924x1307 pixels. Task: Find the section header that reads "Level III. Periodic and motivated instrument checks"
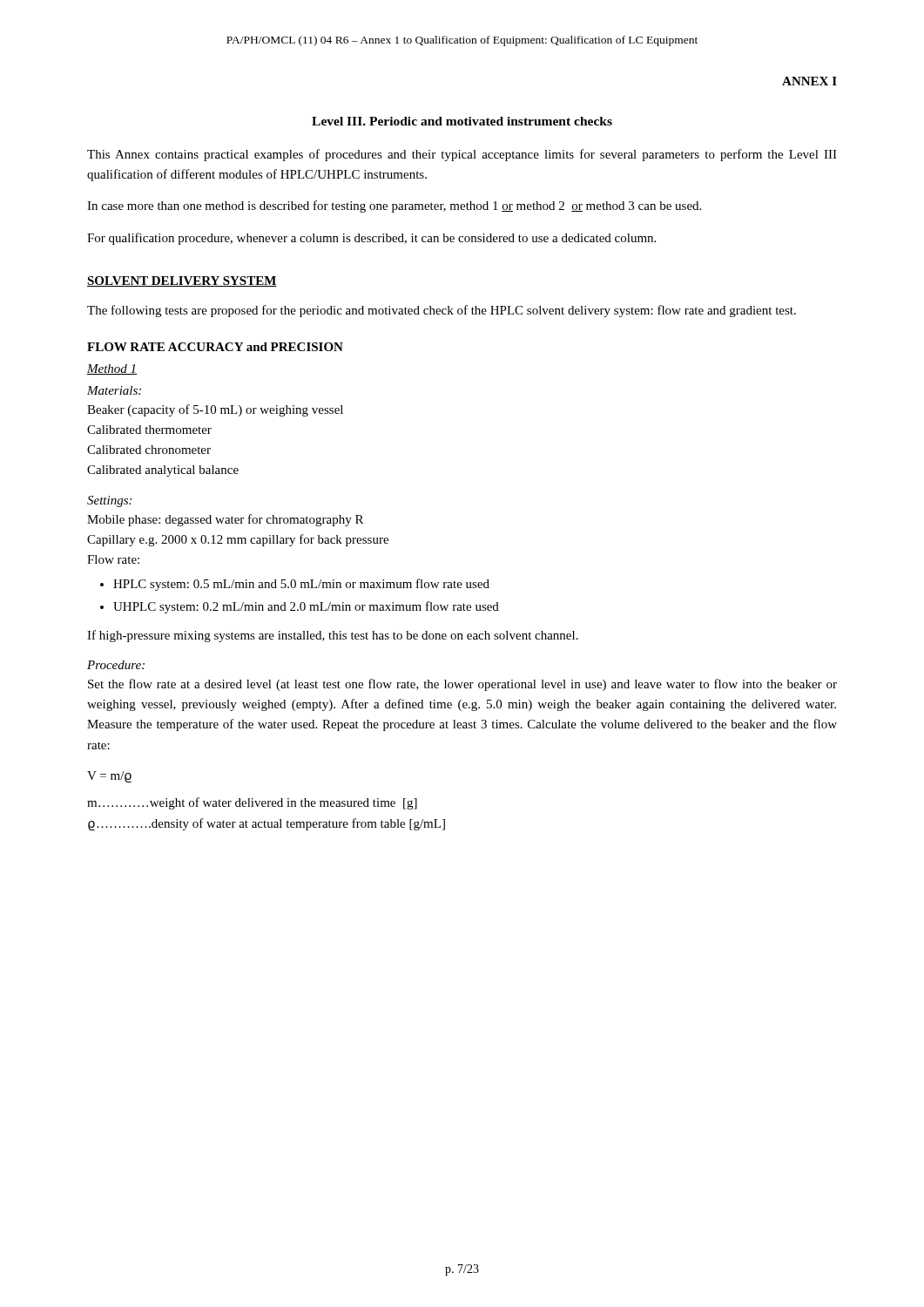462,121
